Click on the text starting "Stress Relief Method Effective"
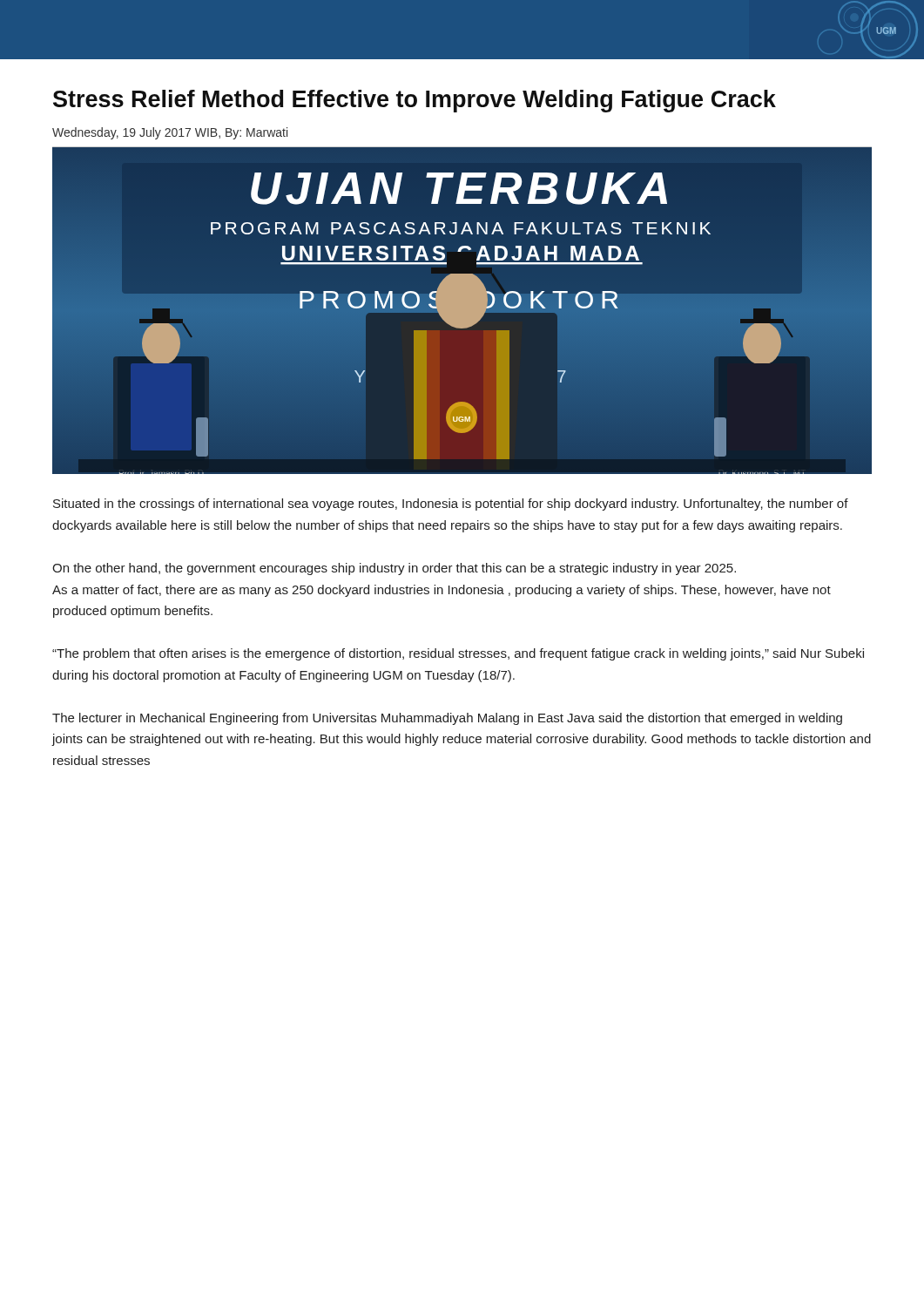This screenshot has height=1307, width=924. [x=414, y=99]
